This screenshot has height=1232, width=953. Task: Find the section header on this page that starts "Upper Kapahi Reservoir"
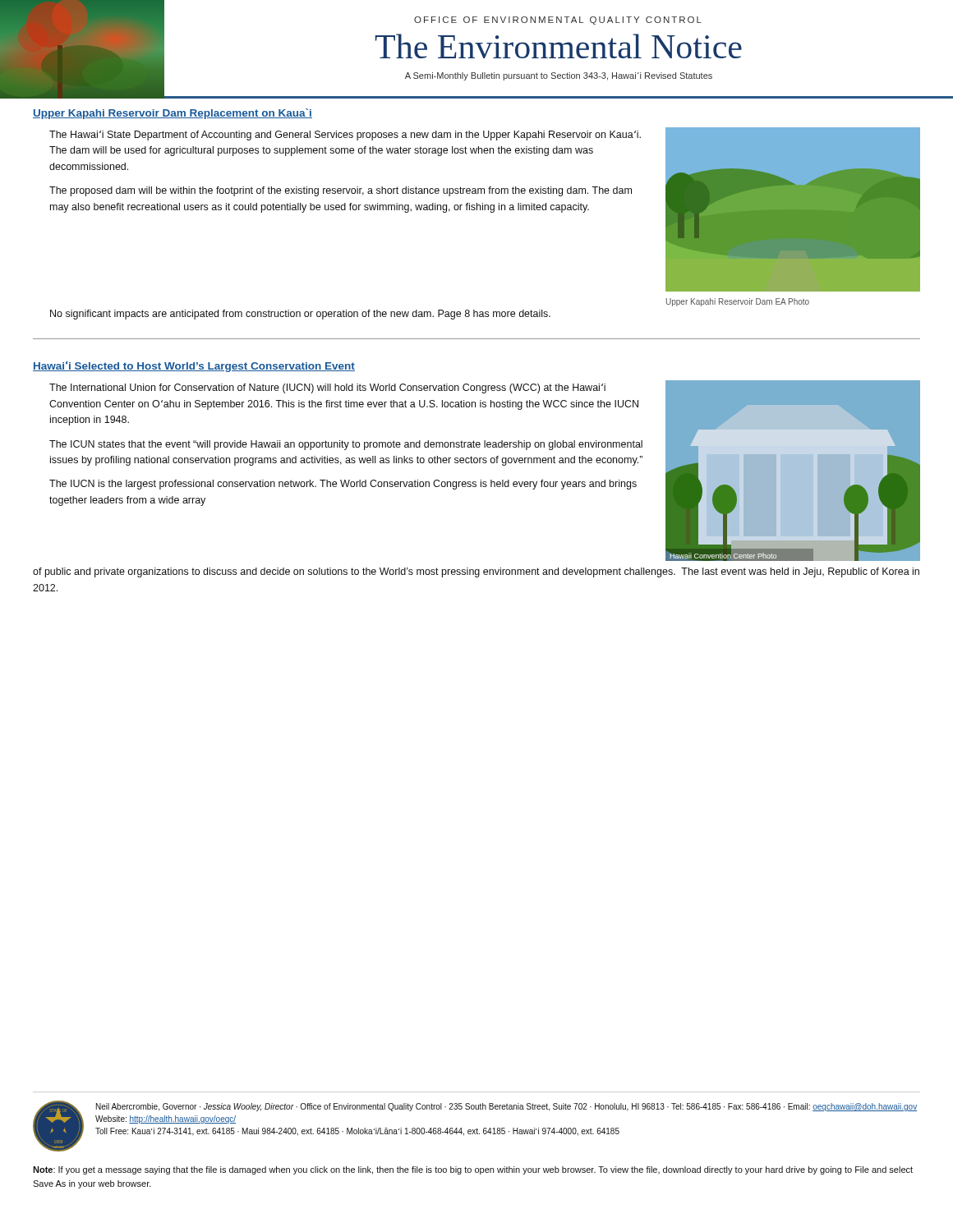[172, 113]
